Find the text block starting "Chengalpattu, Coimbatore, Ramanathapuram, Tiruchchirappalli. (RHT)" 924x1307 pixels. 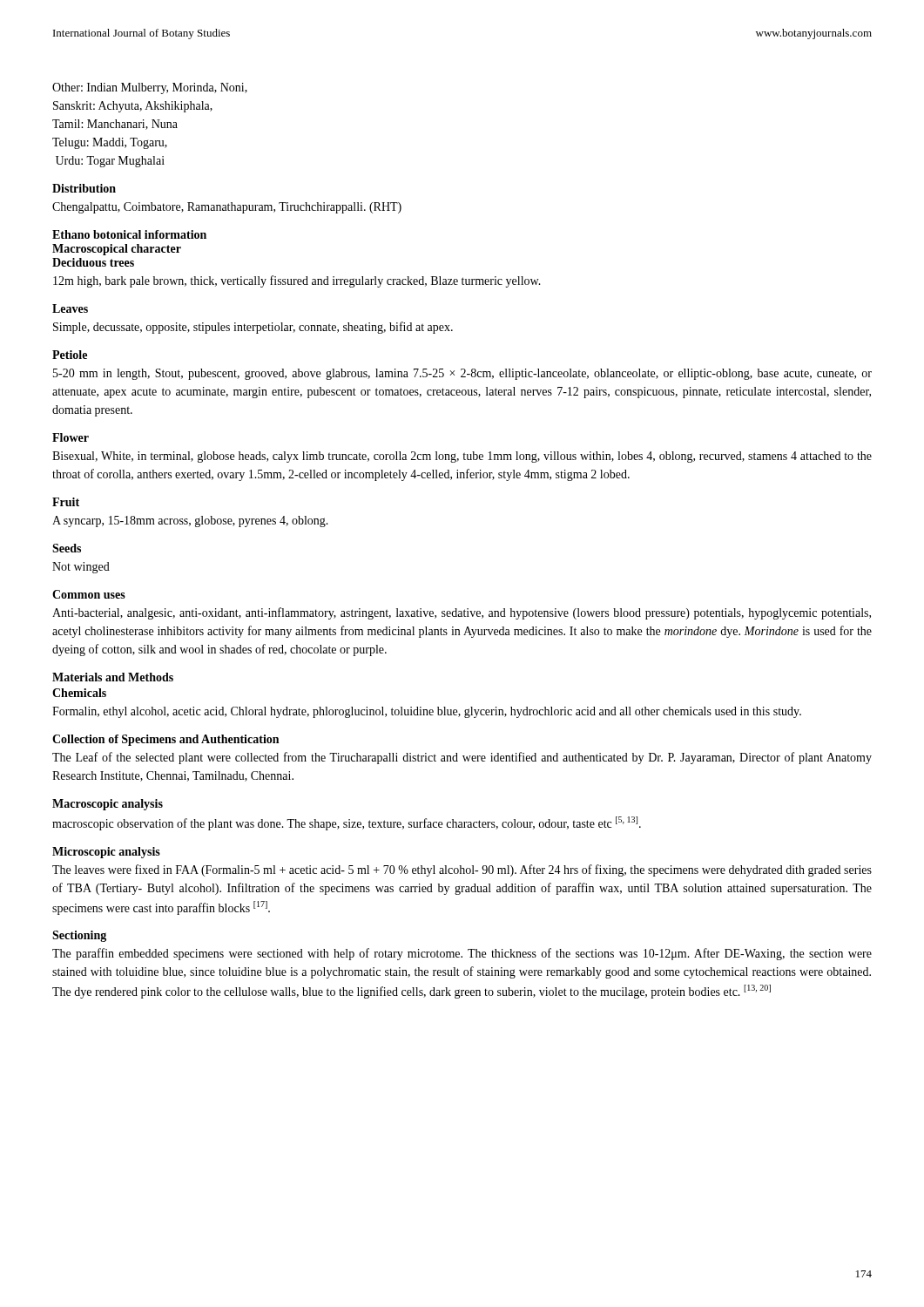[227, 207]
